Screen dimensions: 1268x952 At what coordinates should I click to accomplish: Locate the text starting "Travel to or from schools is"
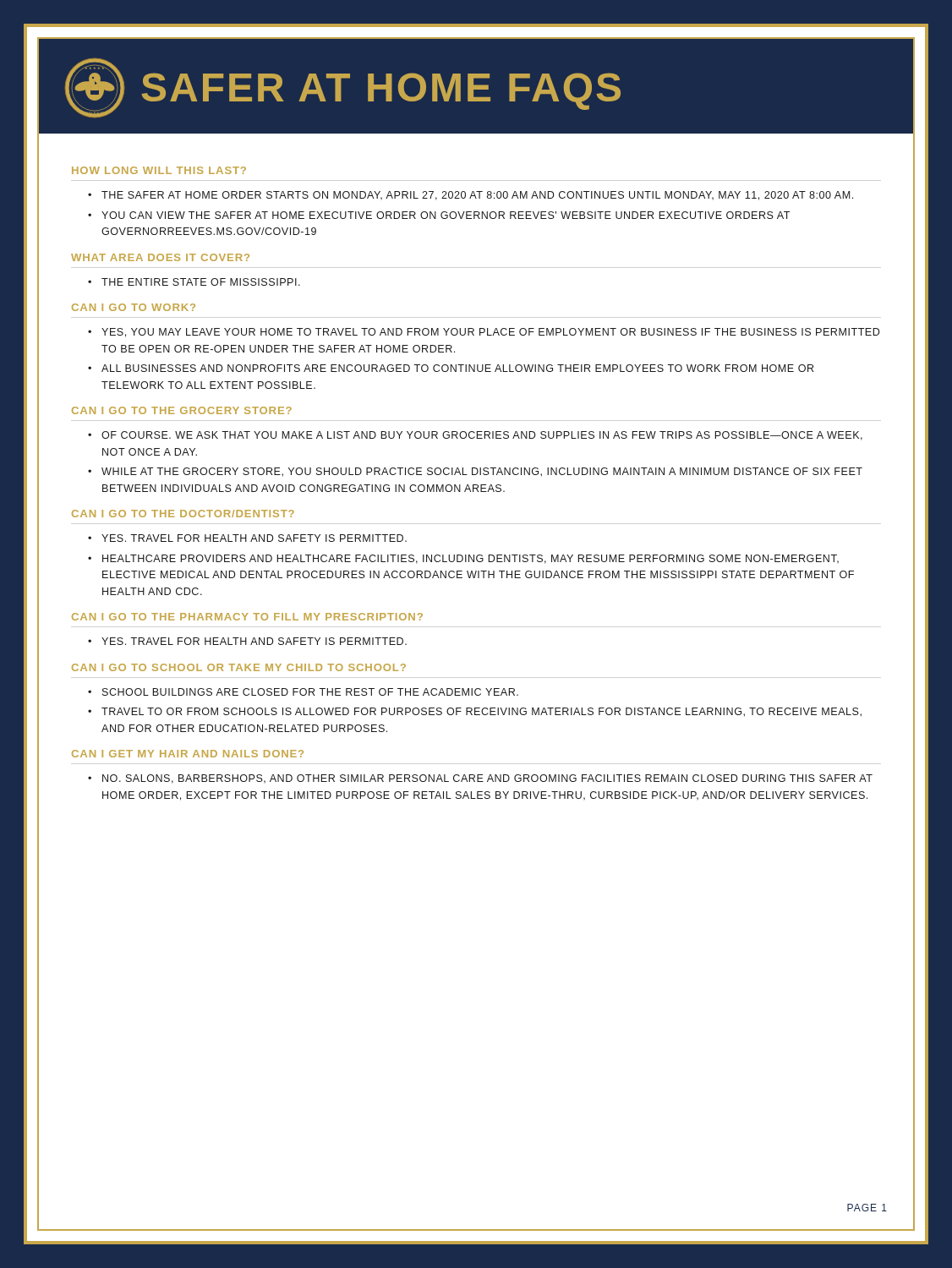pyautogui.click(x=482, y=720)
